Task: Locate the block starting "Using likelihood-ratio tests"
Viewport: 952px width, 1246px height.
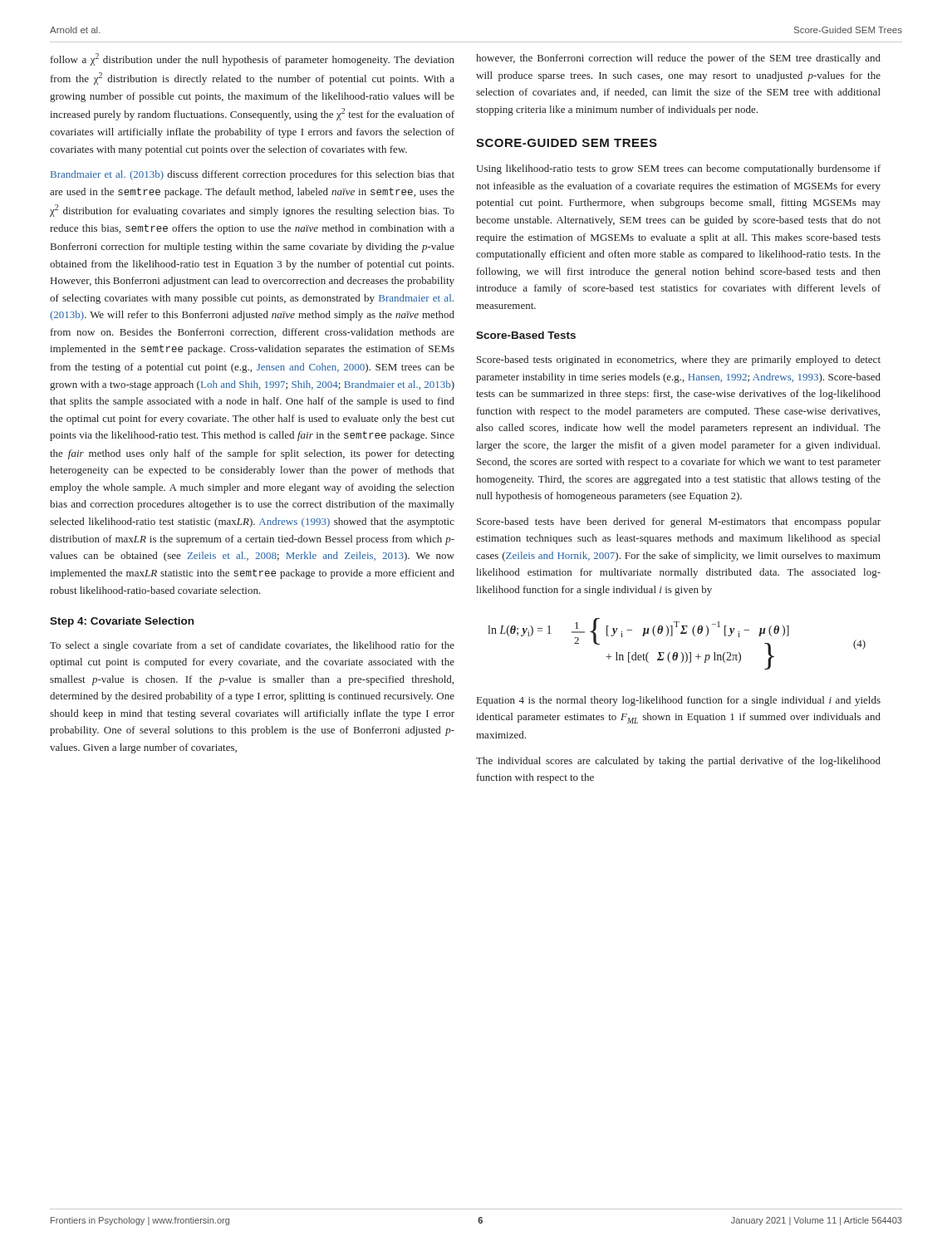Action: pyautogui.click(x=678, y=237)
